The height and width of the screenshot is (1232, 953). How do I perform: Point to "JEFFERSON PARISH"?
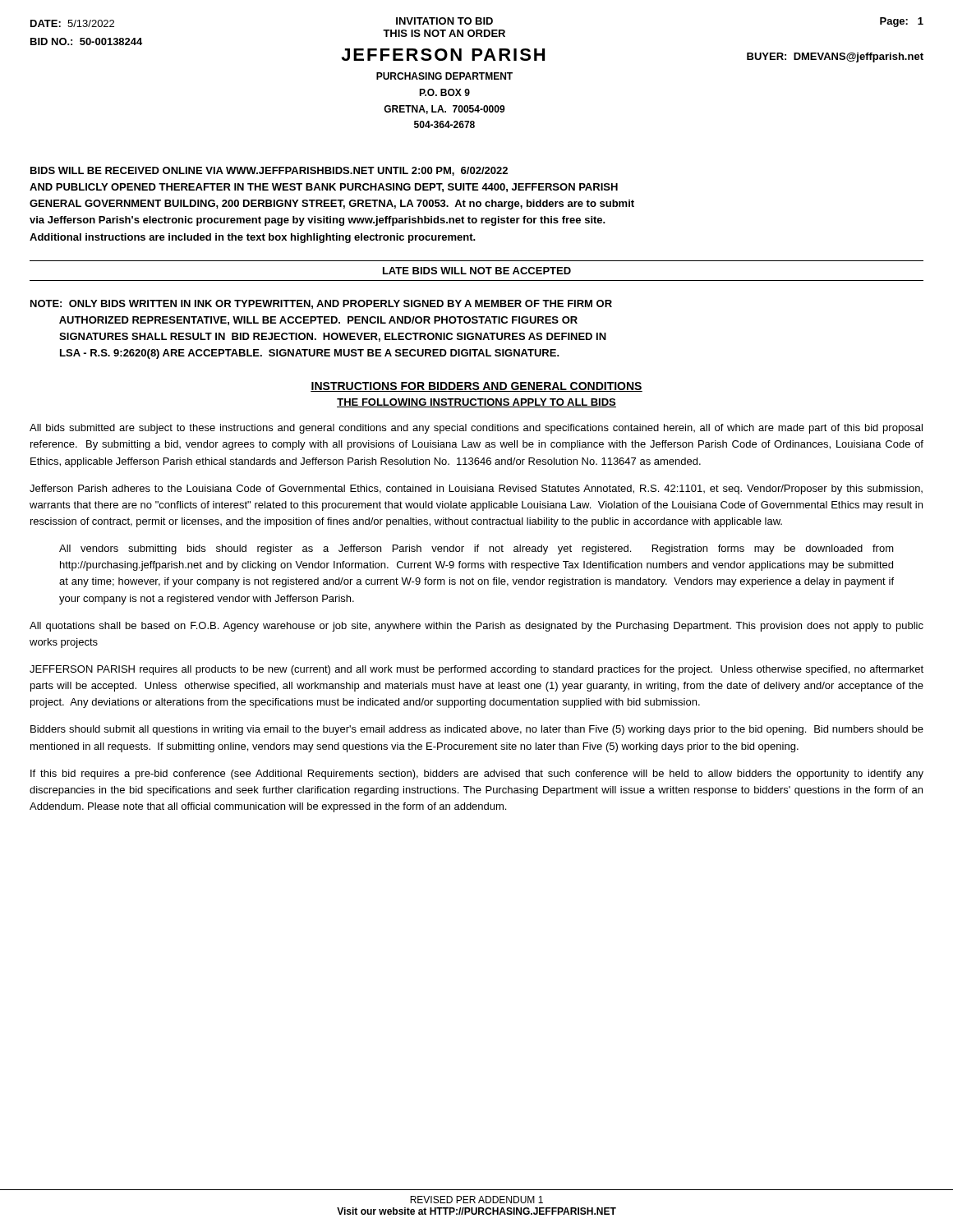(x=444, y=55)
